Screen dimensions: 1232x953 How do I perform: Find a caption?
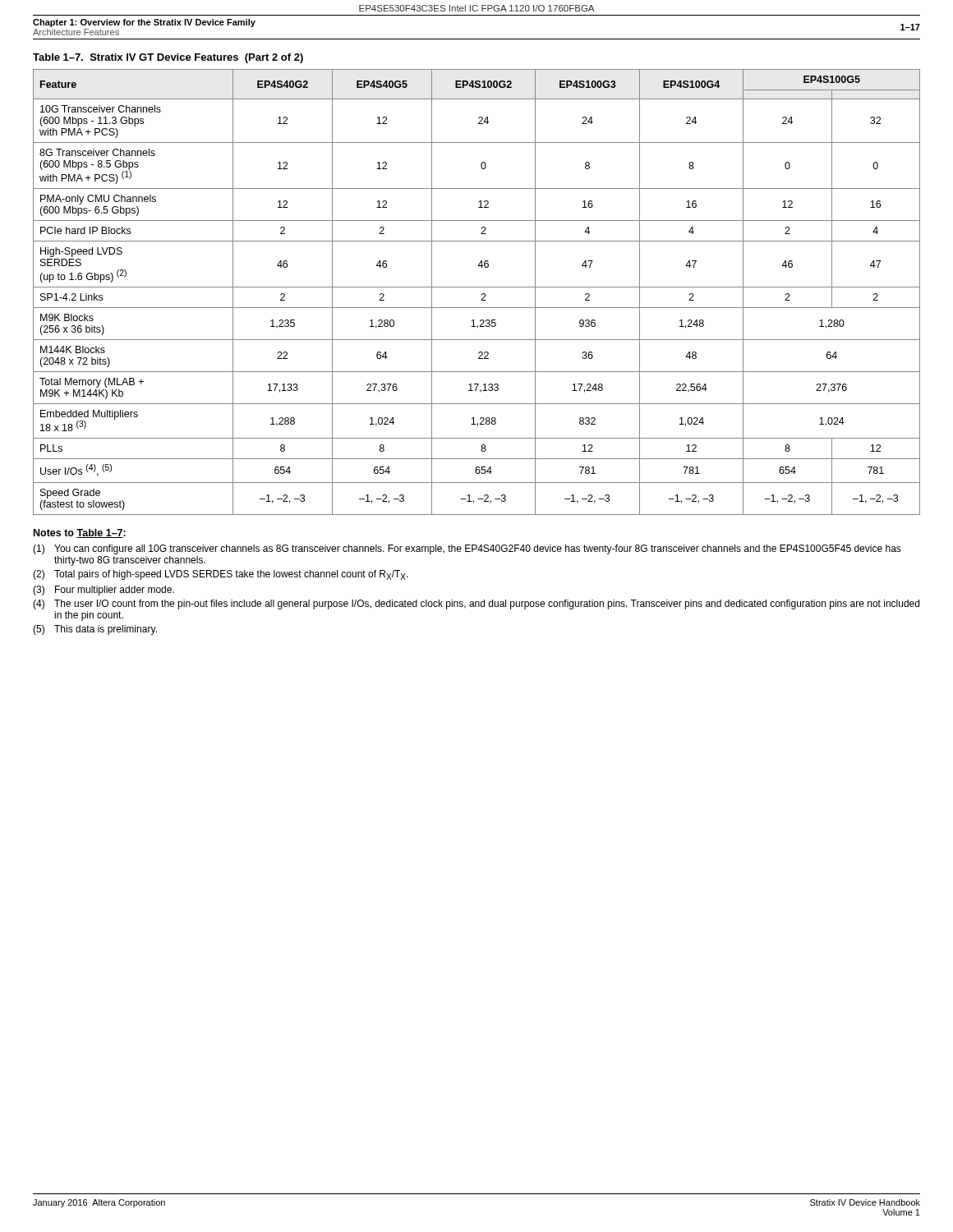pyautogui.click(x=168, y=57)
